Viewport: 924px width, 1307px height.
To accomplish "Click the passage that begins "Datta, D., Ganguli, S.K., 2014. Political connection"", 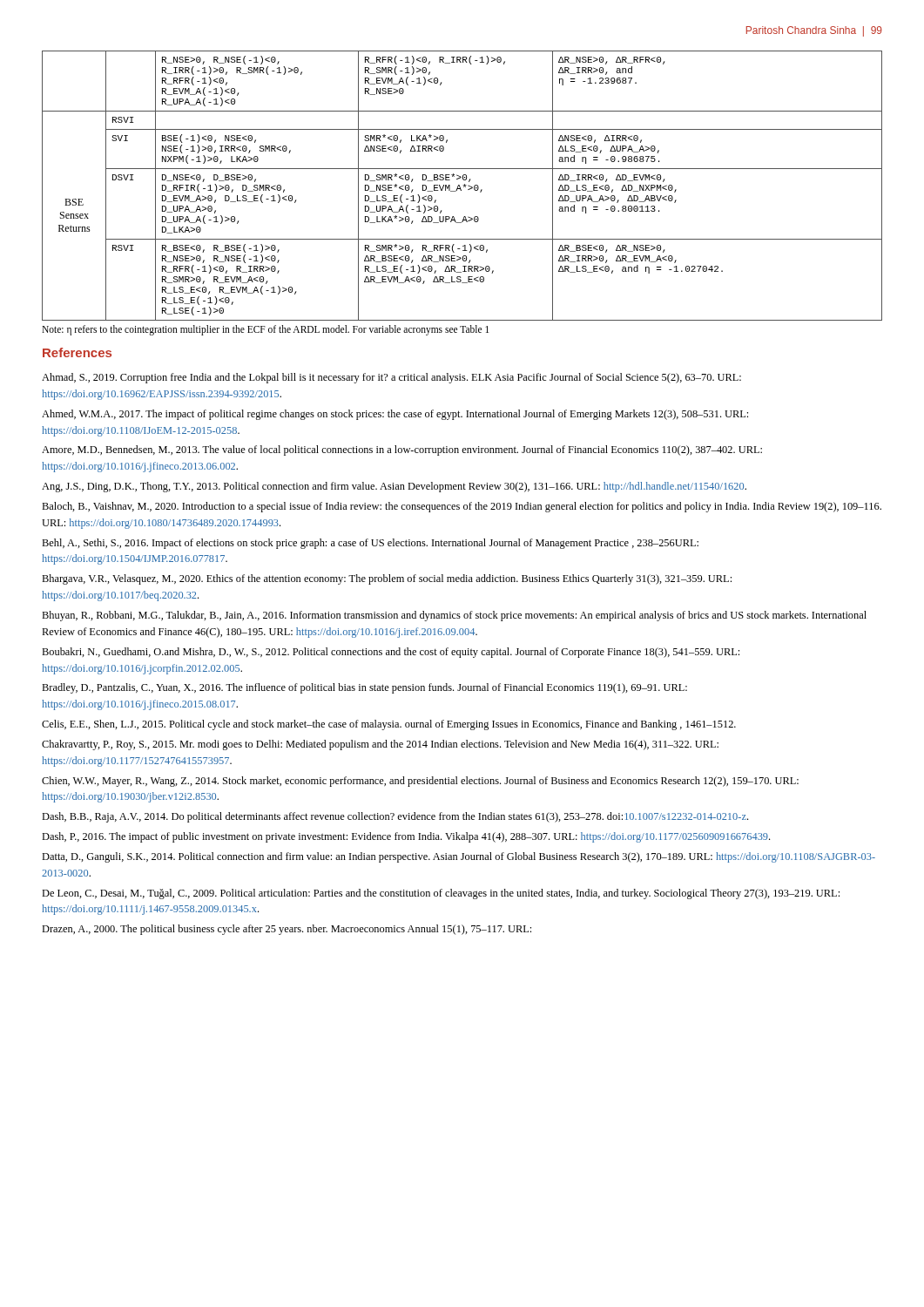I will click(x=459, y=865).
